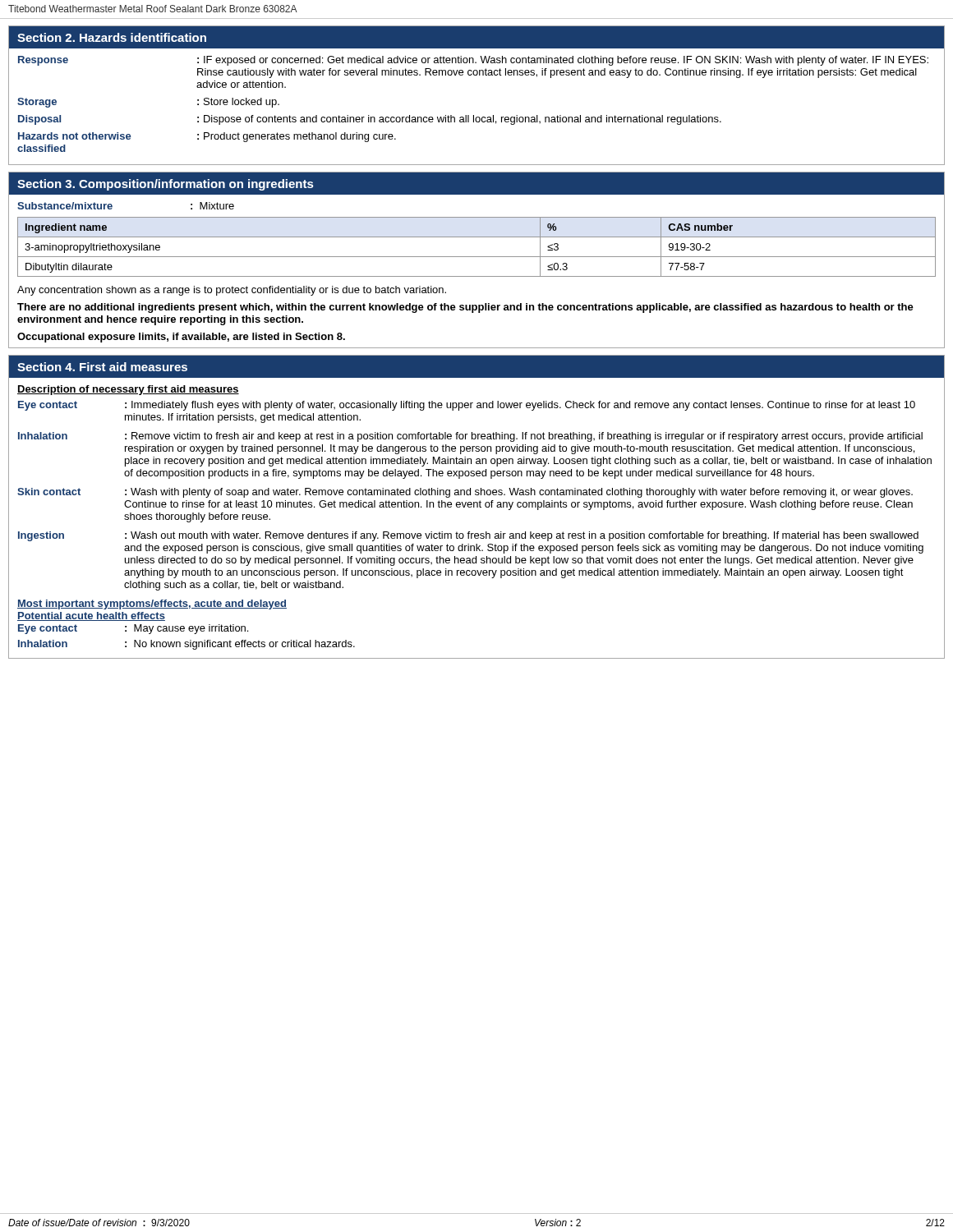Viewport: 953px width, 1232px height.
Task: Find the section header containing "Section 2. Hazards identification"
Action: [x=112, y=37]
